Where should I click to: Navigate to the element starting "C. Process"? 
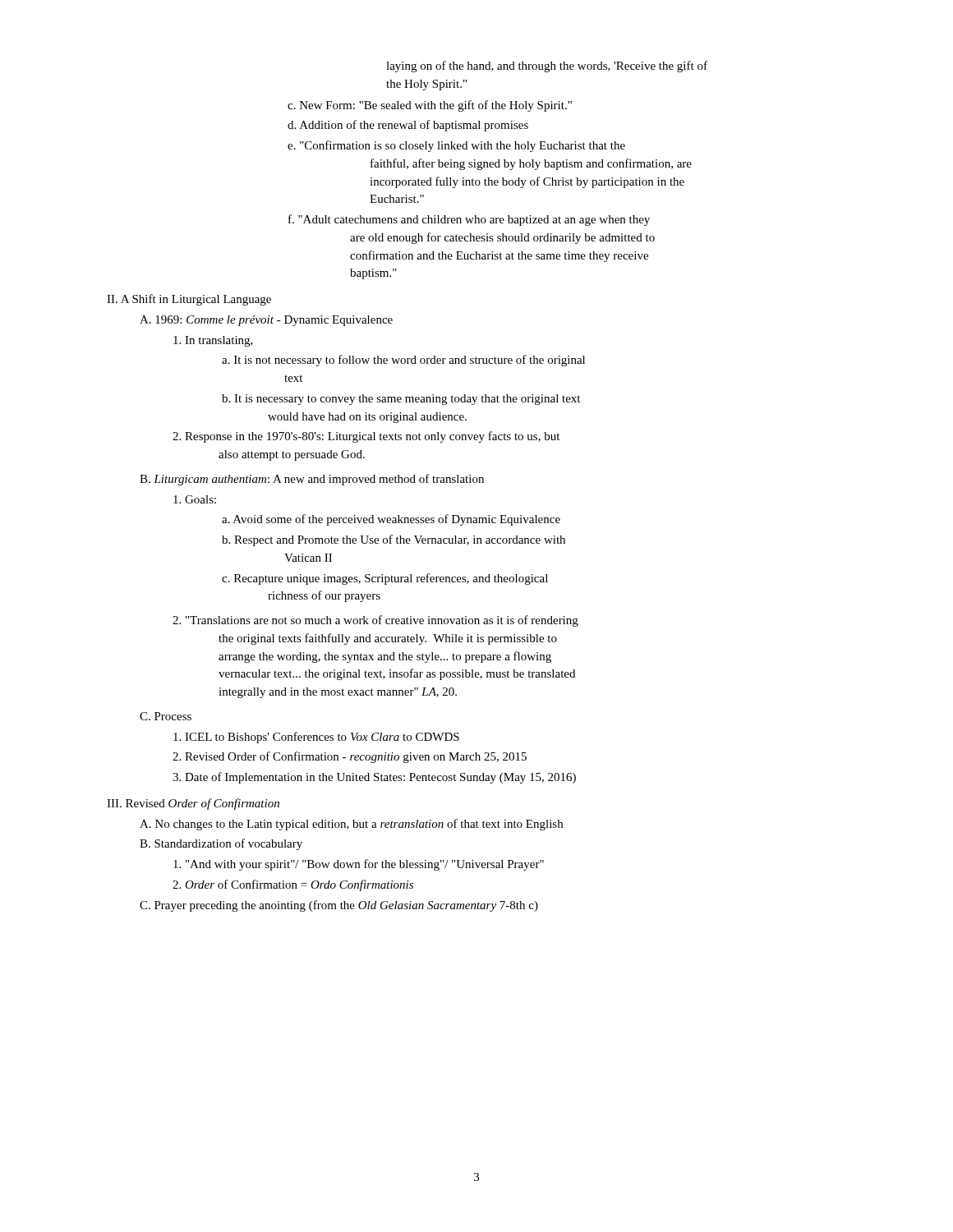coord(166,716)
